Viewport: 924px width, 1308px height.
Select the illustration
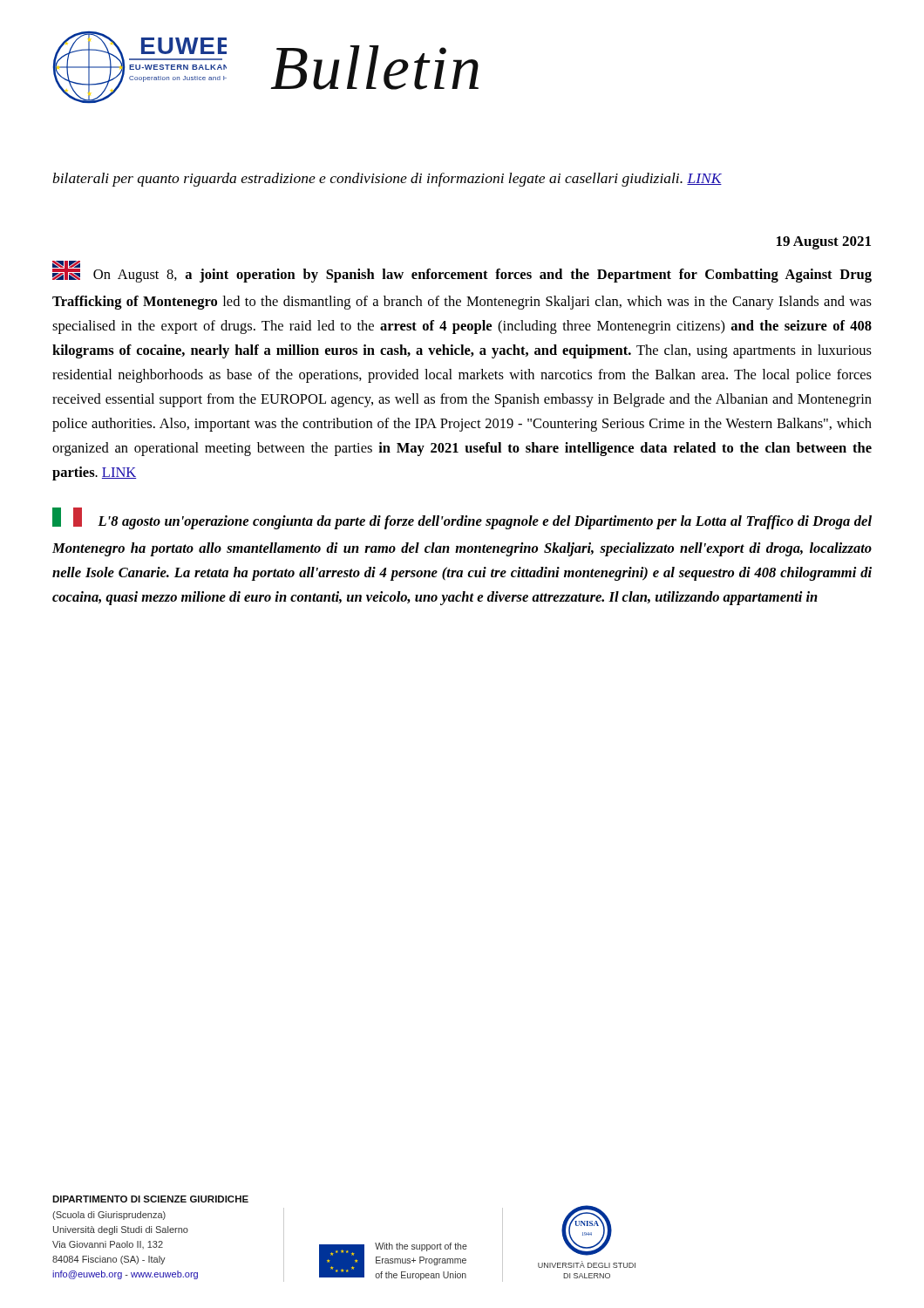click(x=410, y=67)
